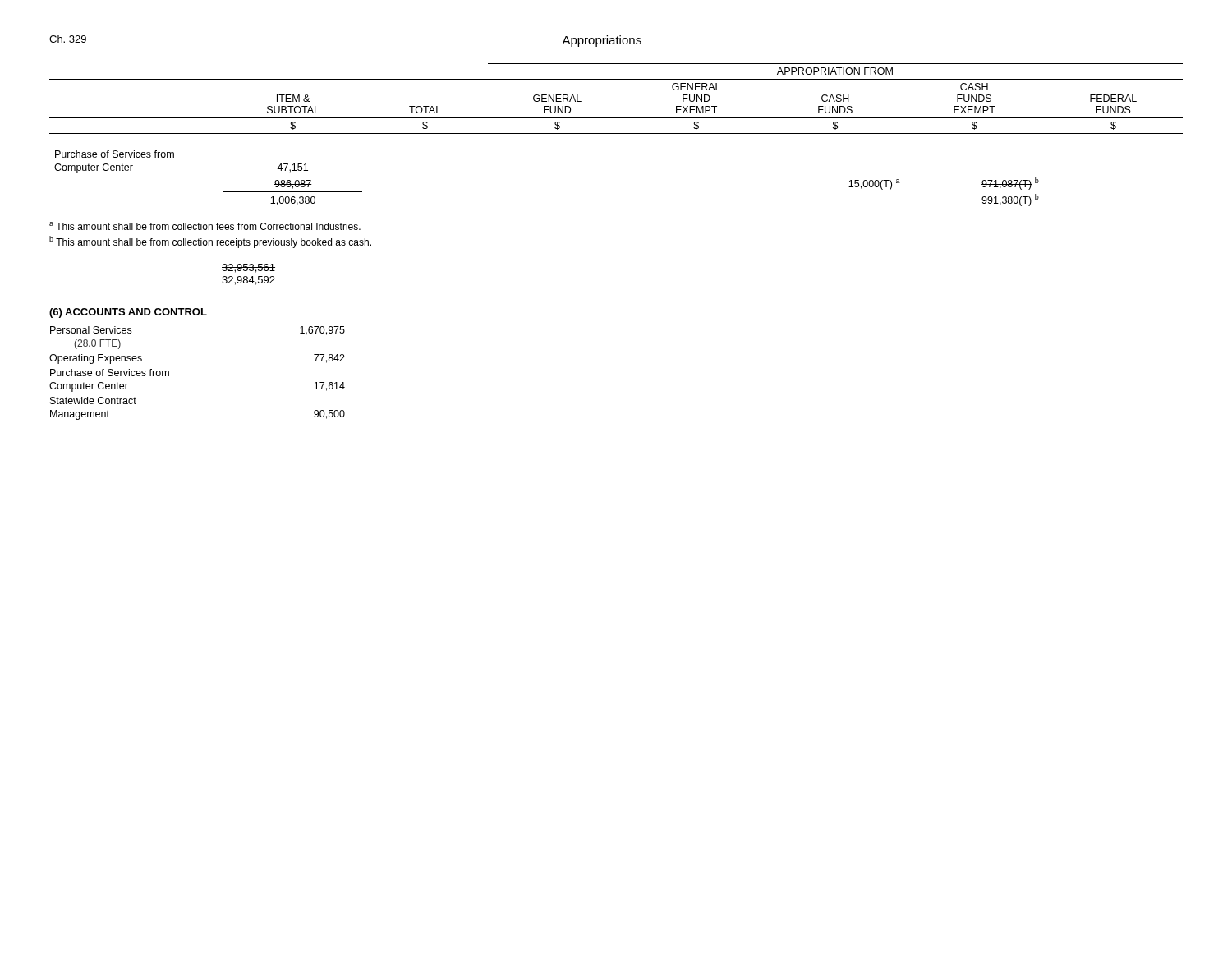Locate the list item that says "Operating Expenses 77,842"
The image size is (1232, 953).
click(x=90, y=359)
